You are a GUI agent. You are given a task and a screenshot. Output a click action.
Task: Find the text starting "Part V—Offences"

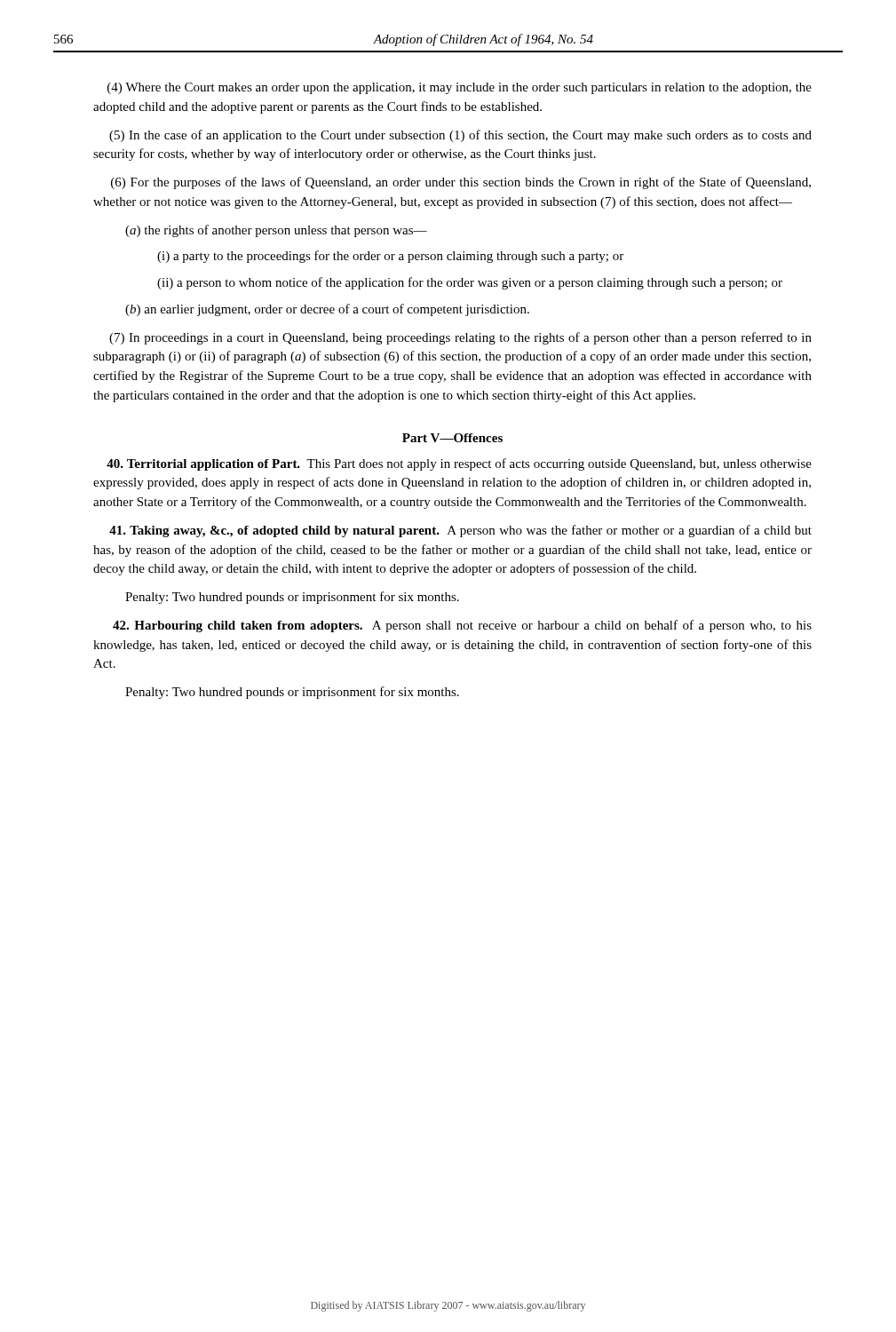coord(452,437)
